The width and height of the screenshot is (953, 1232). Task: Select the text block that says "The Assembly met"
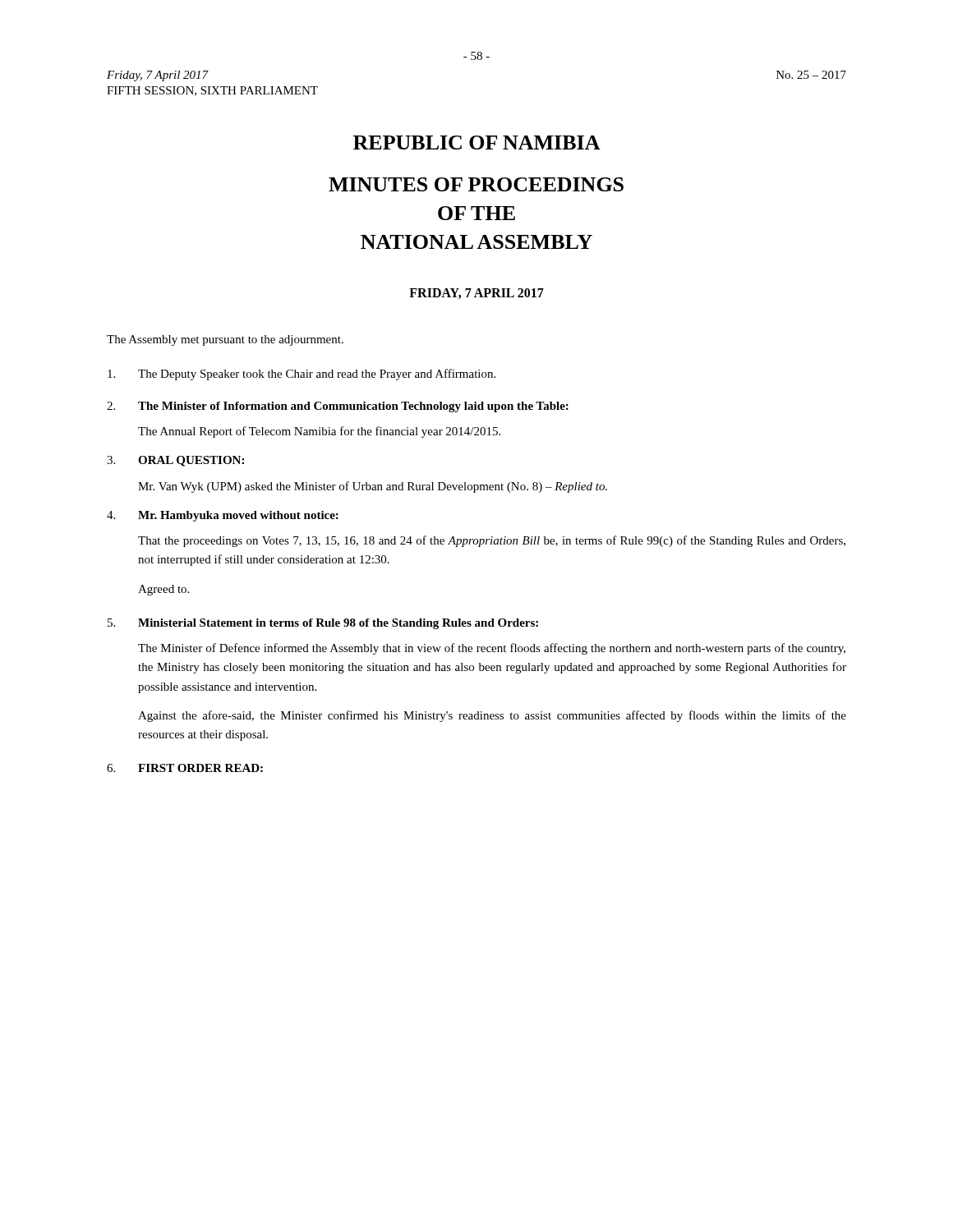point(225,339)
